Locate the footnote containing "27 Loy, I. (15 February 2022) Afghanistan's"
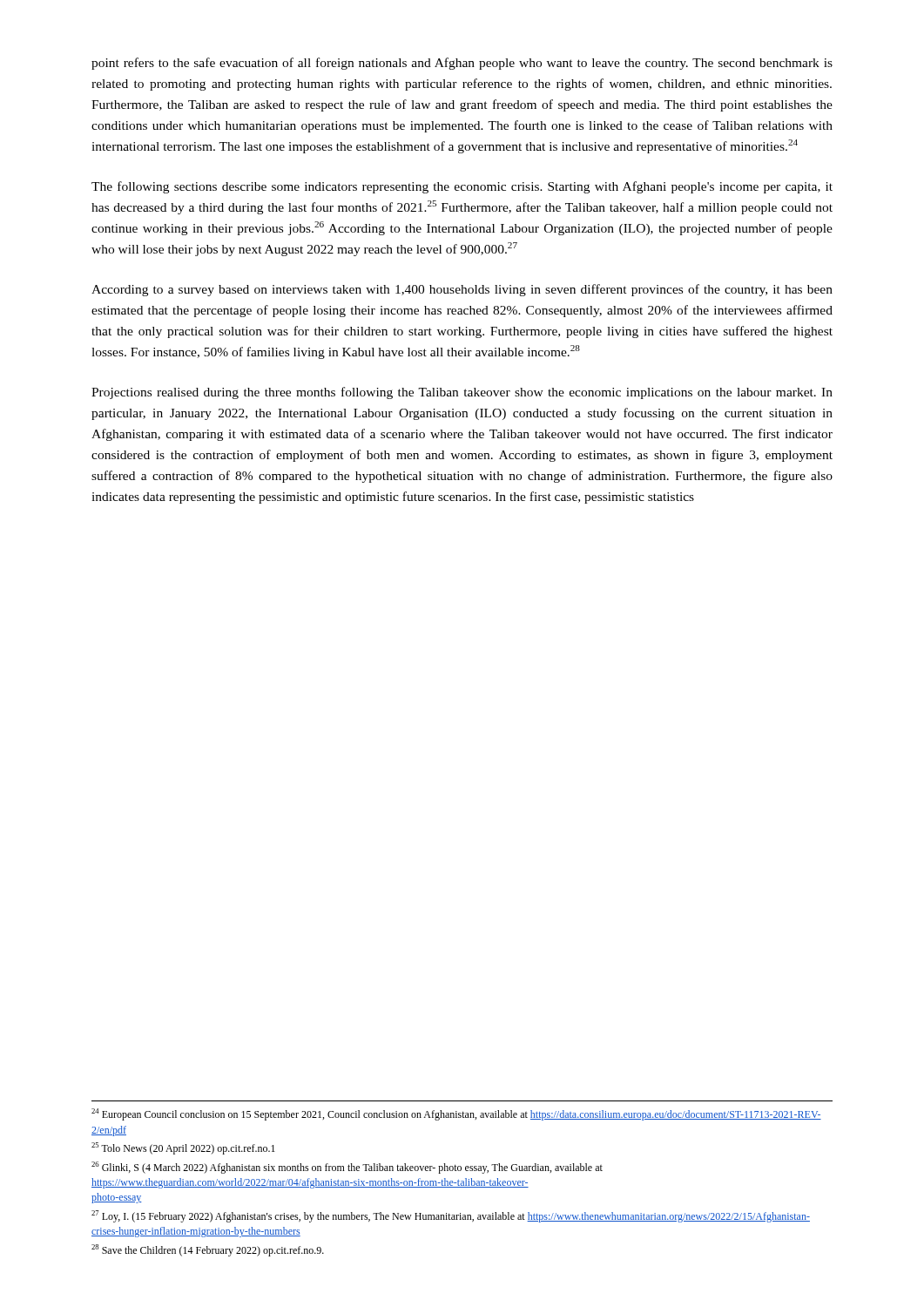924x1307 pixels. click(451, 1223)
